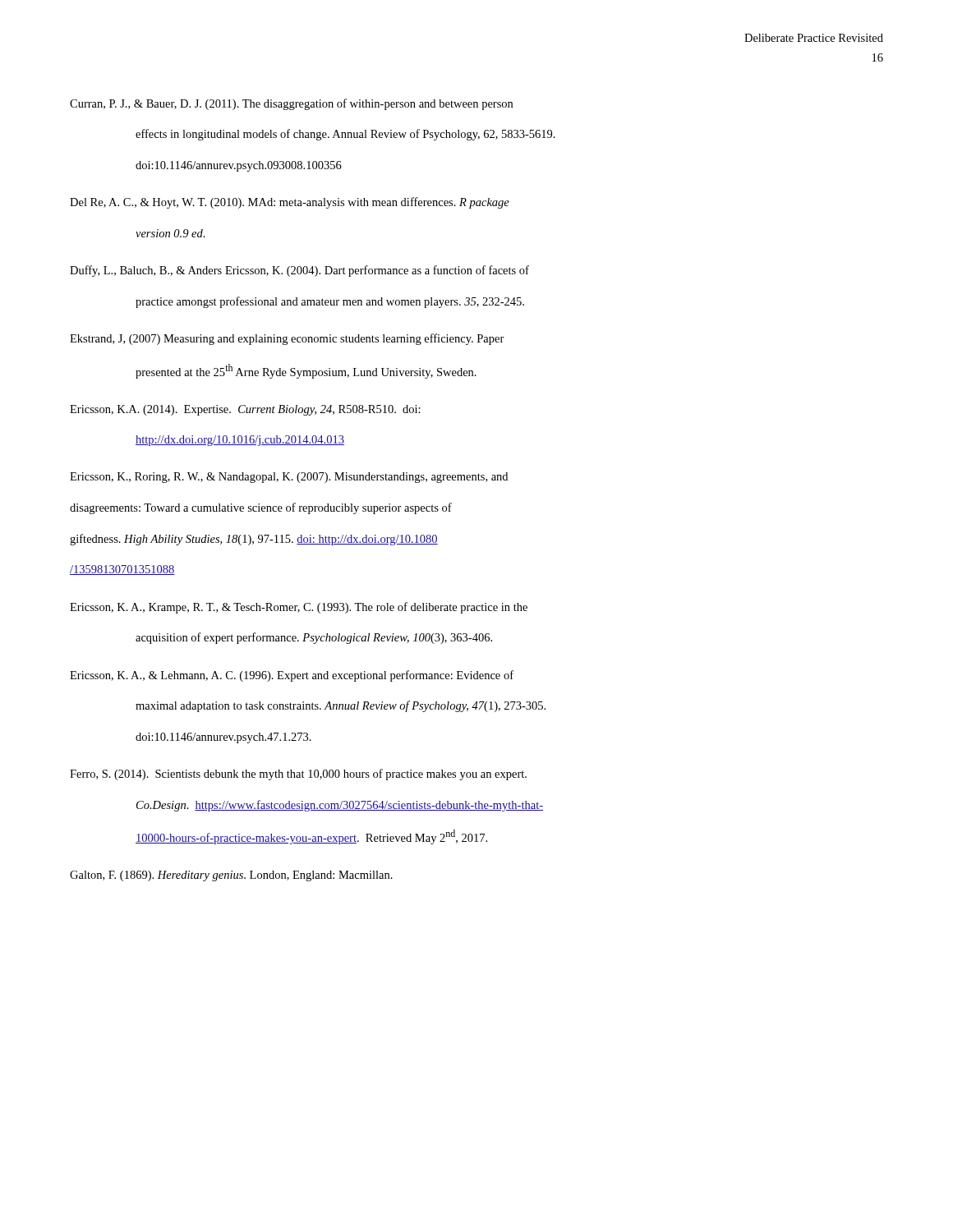The width and height of the screenshot is (953, 1232).
Task: Navigate to the region starting "Galton, F. (1869). Hereditary genius."
Action: pos(231,876)
